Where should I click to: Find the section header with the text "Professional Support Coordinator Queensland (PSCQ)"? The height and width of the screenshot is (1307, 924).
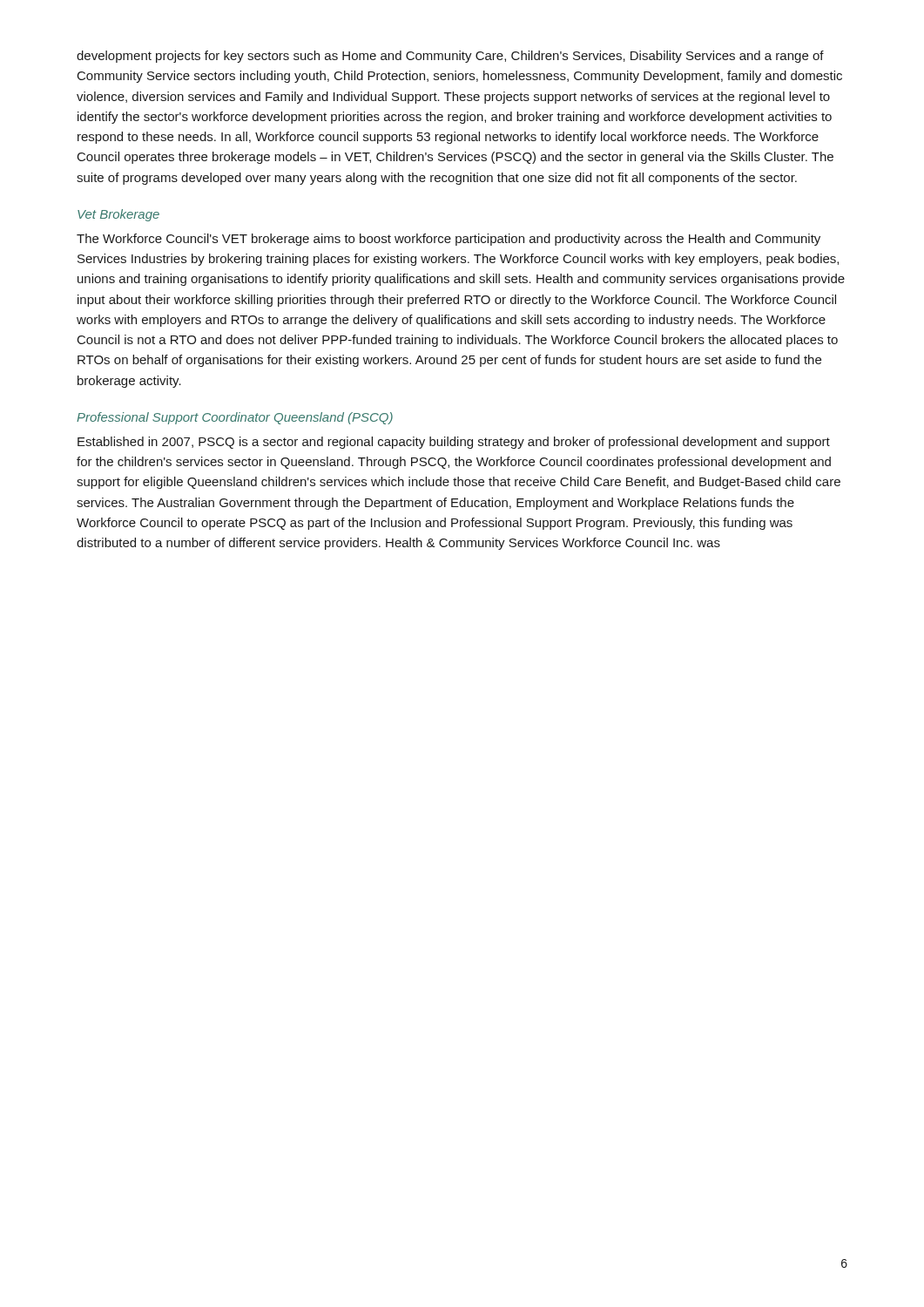[x=235, y=417]
